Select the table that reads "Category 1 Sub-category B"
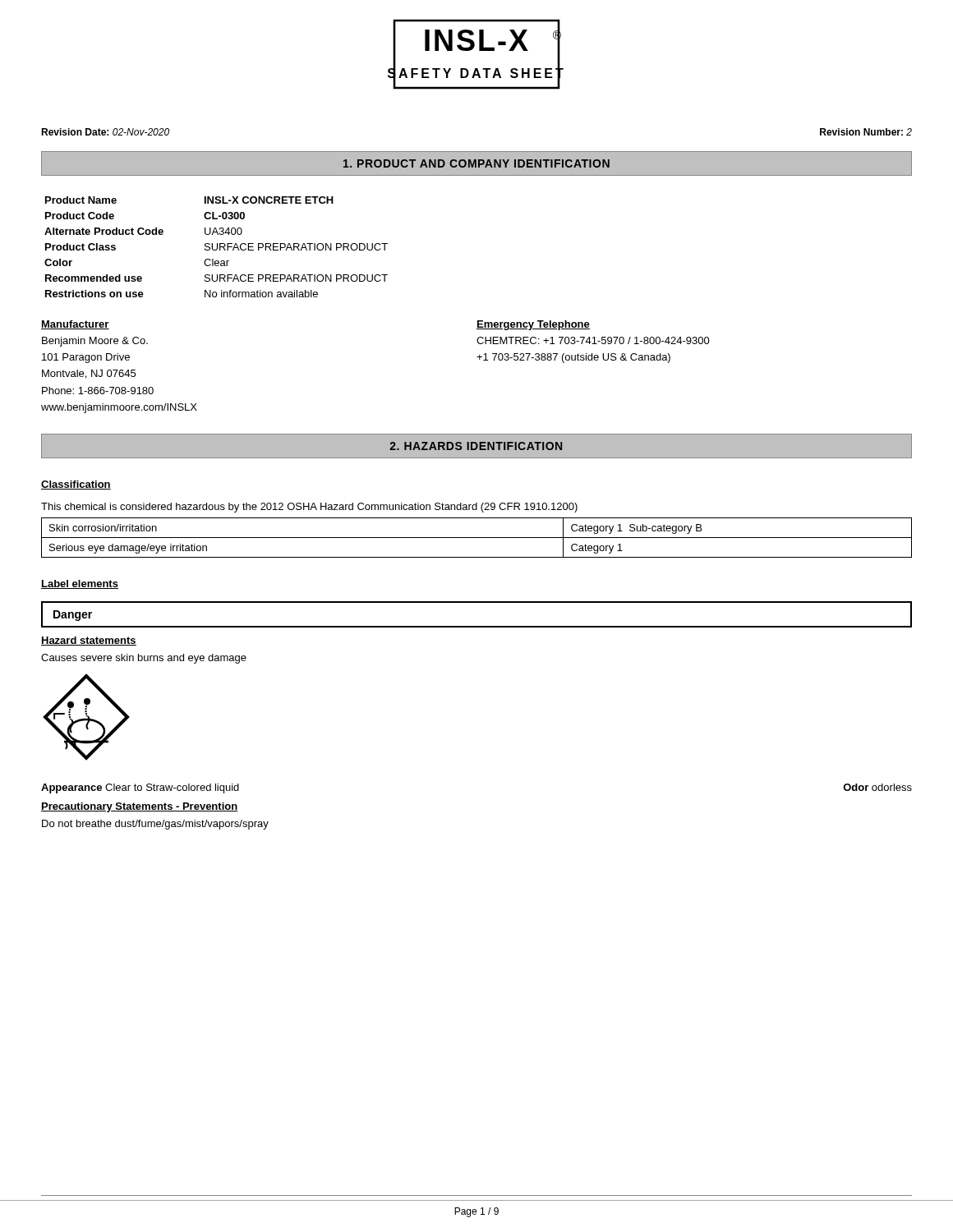The width and height of the screenshot is (953, 1232). [x=476, y=537]
